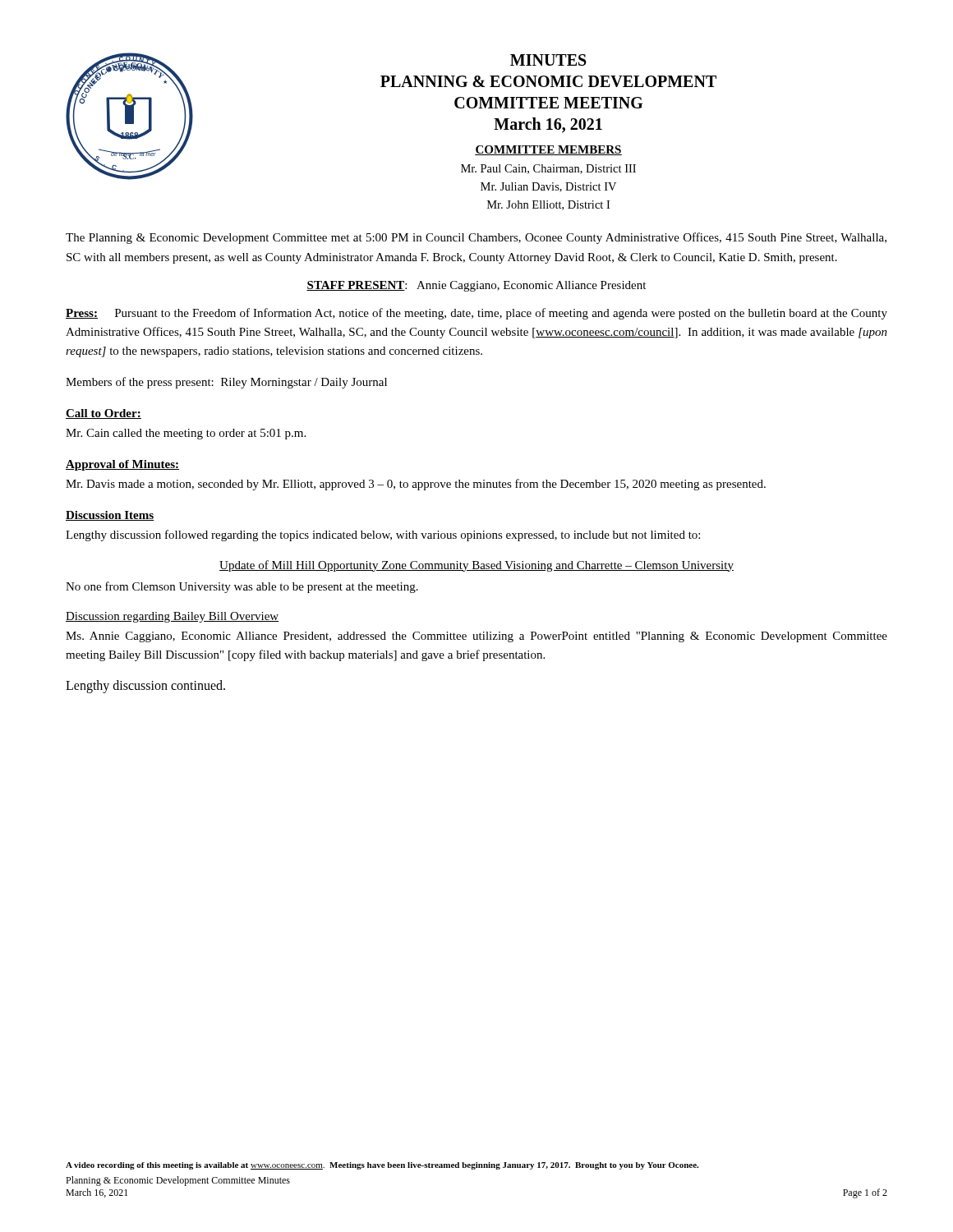This screenshot has height=1232, width=953.
Task: Point to "Lengthy discussion continued."
Action: (146, 686)
